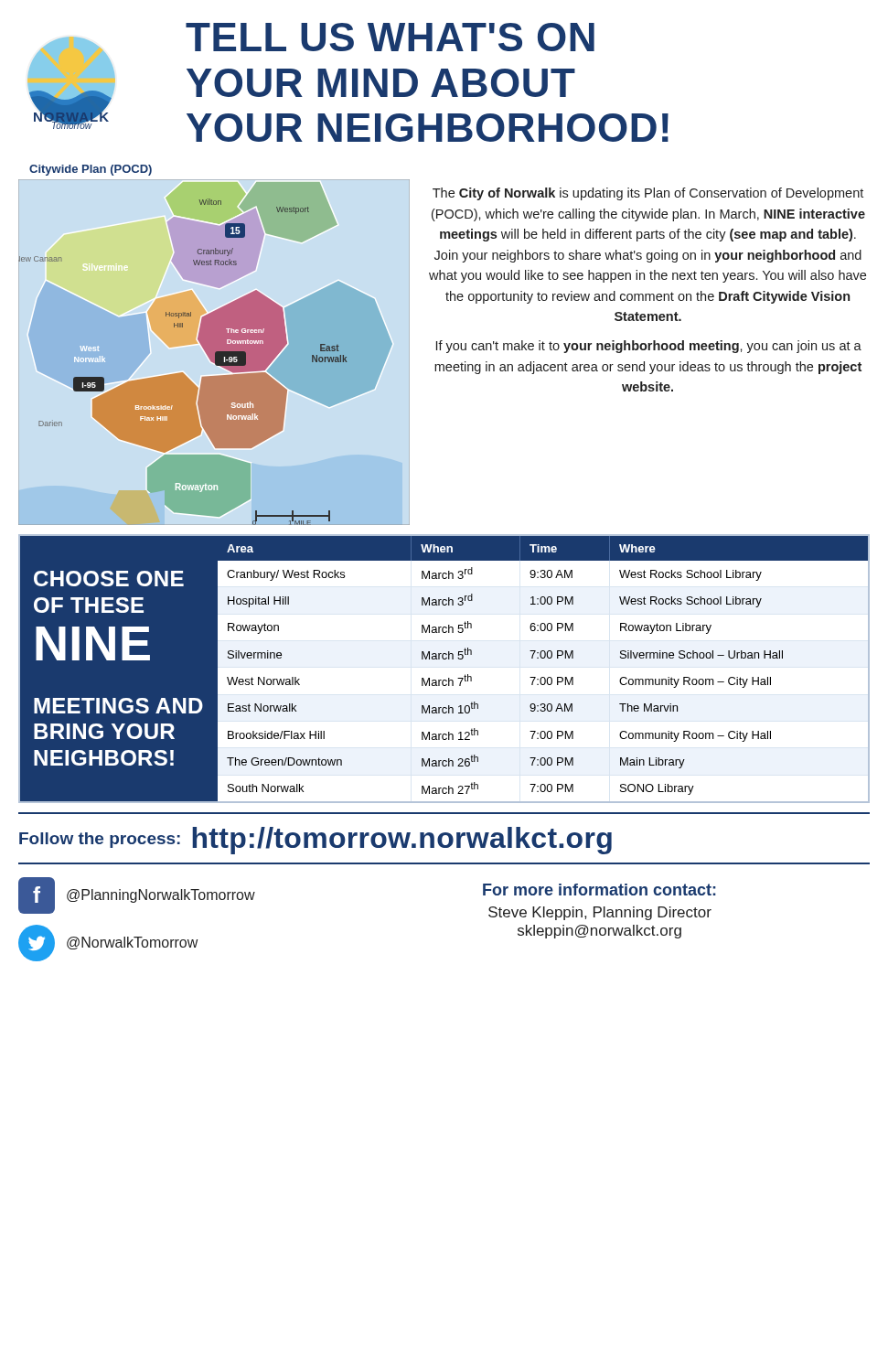Find the title with the text "NORWALK Tomorrow TELL US"
This screenshot has width=888, height=1372.
click(x=440, y=83)
